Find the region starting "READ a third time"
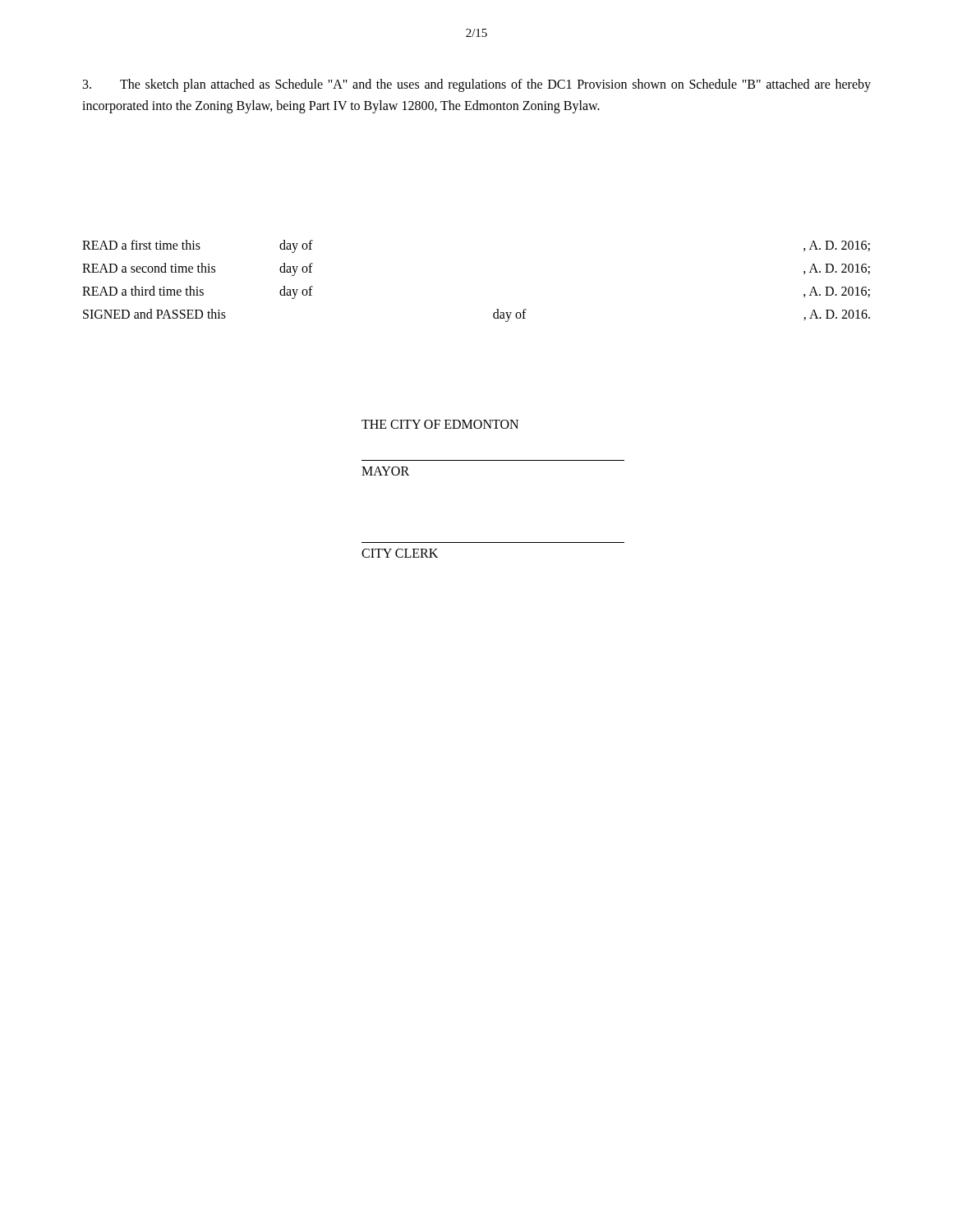This screenshot has width=953, height=1232. (x=136, y=292)
